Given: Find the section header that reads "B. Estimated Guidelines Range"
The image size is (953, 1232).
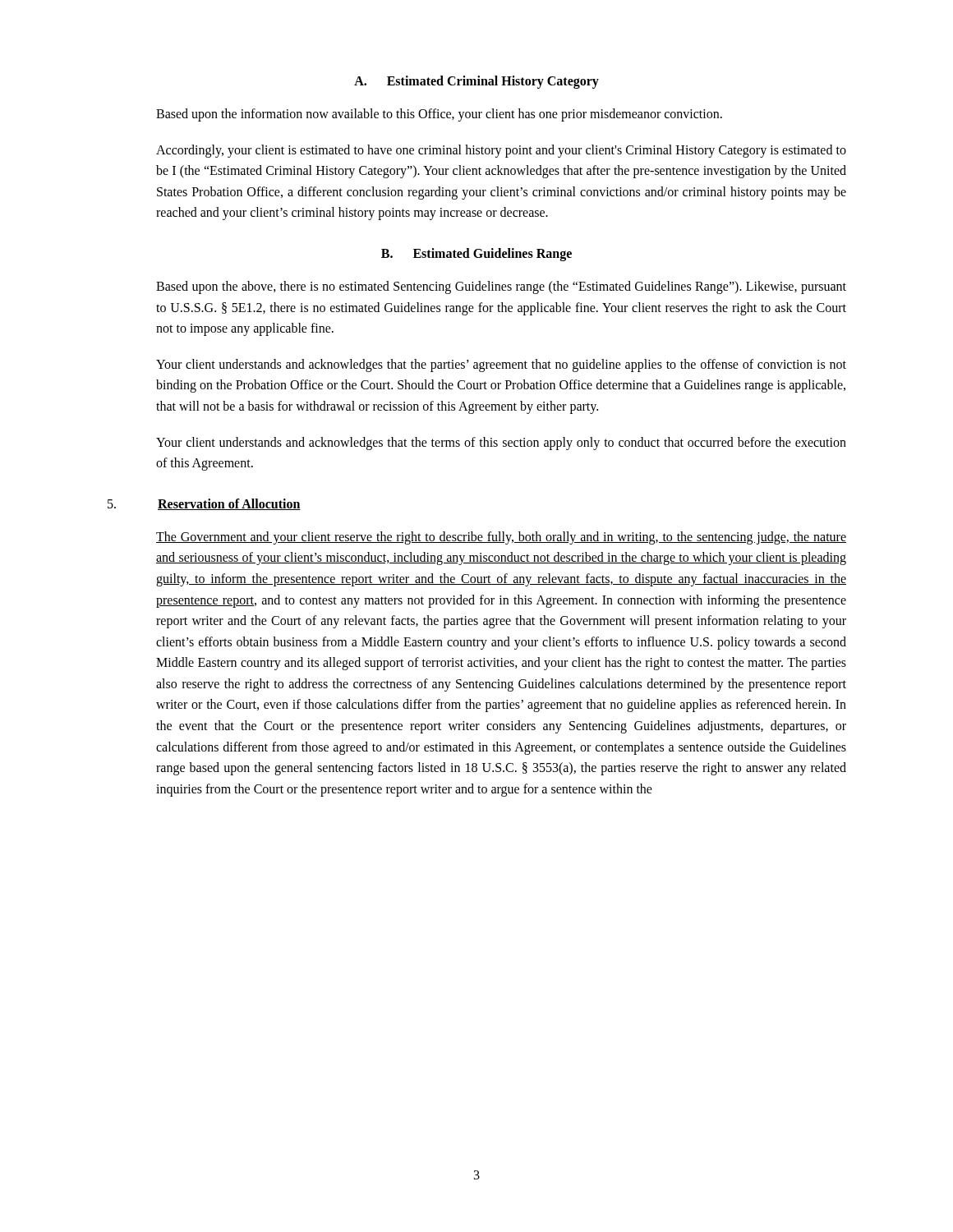Looking at the screenshot, I should click(x=476, y=253).
